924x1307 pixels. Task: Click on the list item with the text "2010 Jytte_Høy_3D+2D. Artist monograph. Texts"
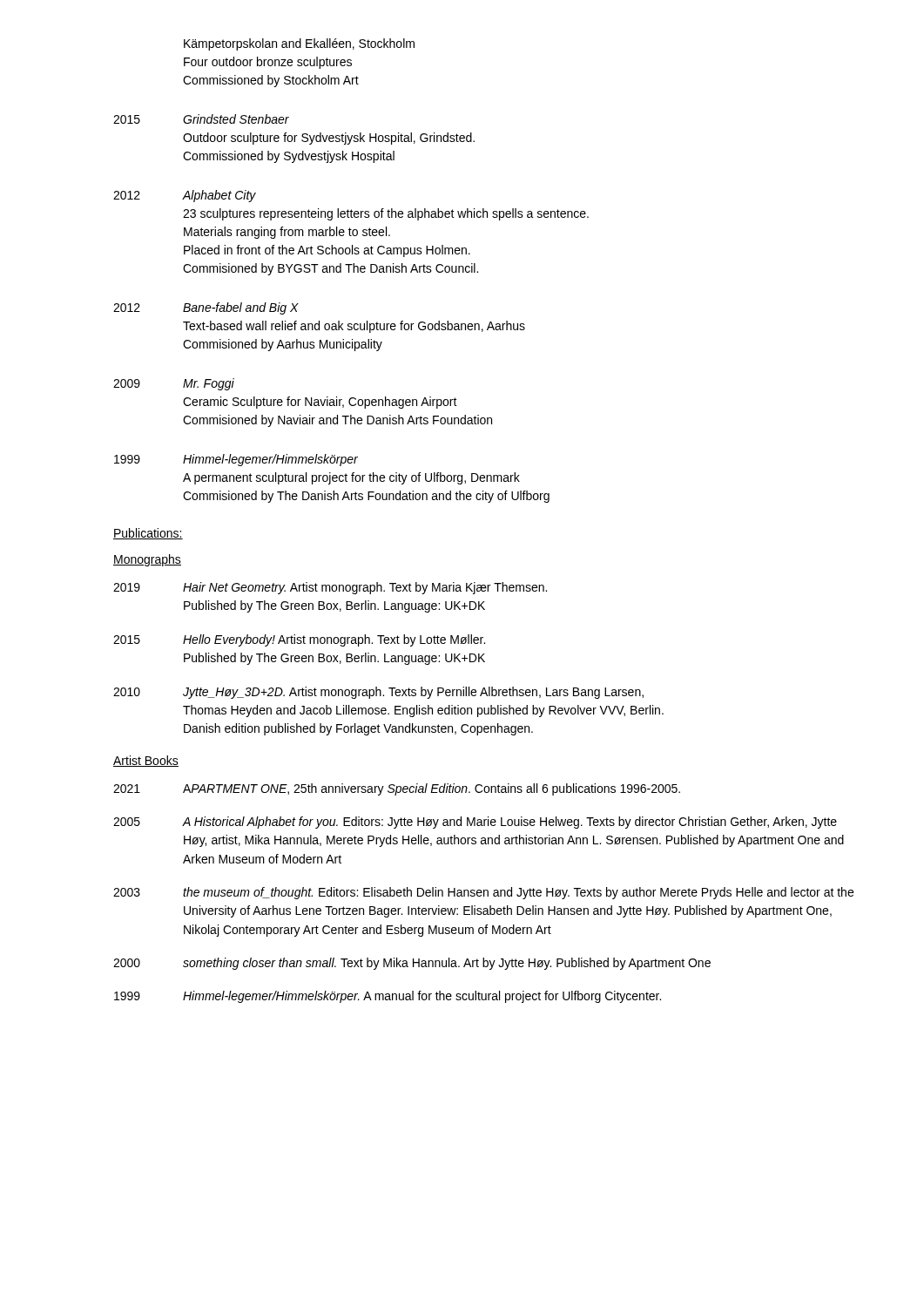pyautogui.click(x=484, y=711)
